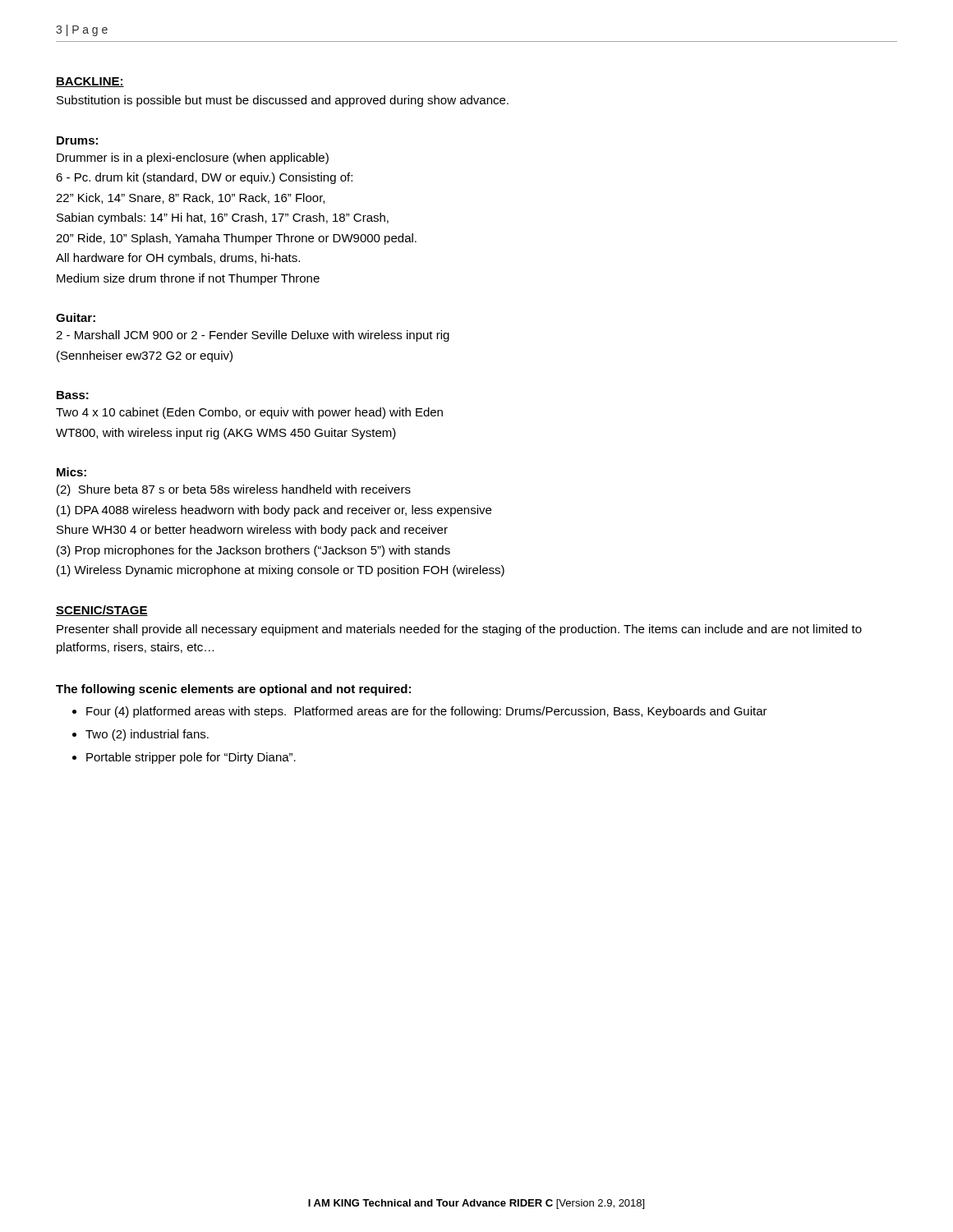Point to "Two (2) industrial fans."
This screenshot has width=953, height=1232.
click(x=140, y=735)
